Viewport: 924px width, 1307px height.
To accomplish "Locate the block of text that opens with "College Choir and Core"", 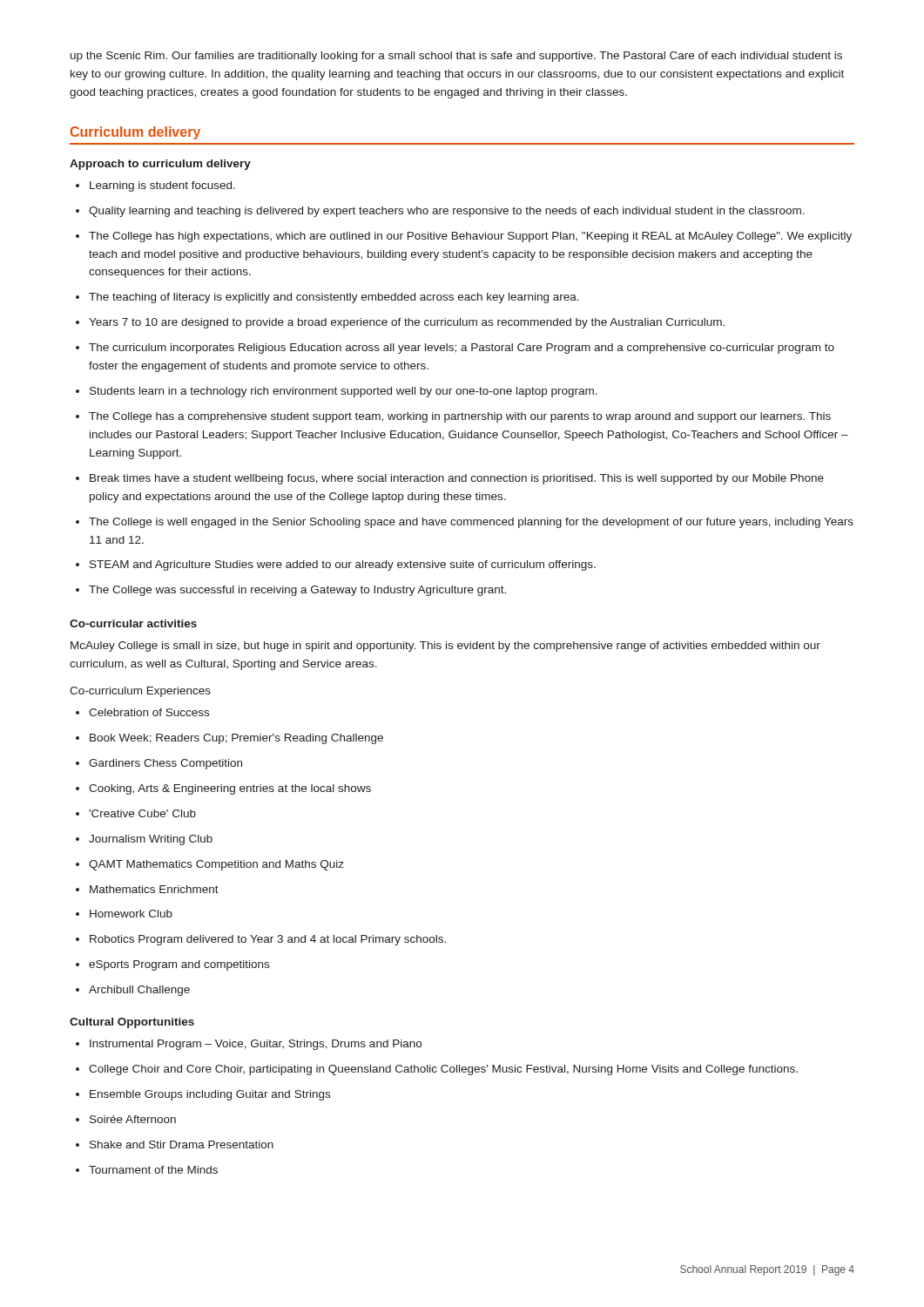I will point(462,1070).
